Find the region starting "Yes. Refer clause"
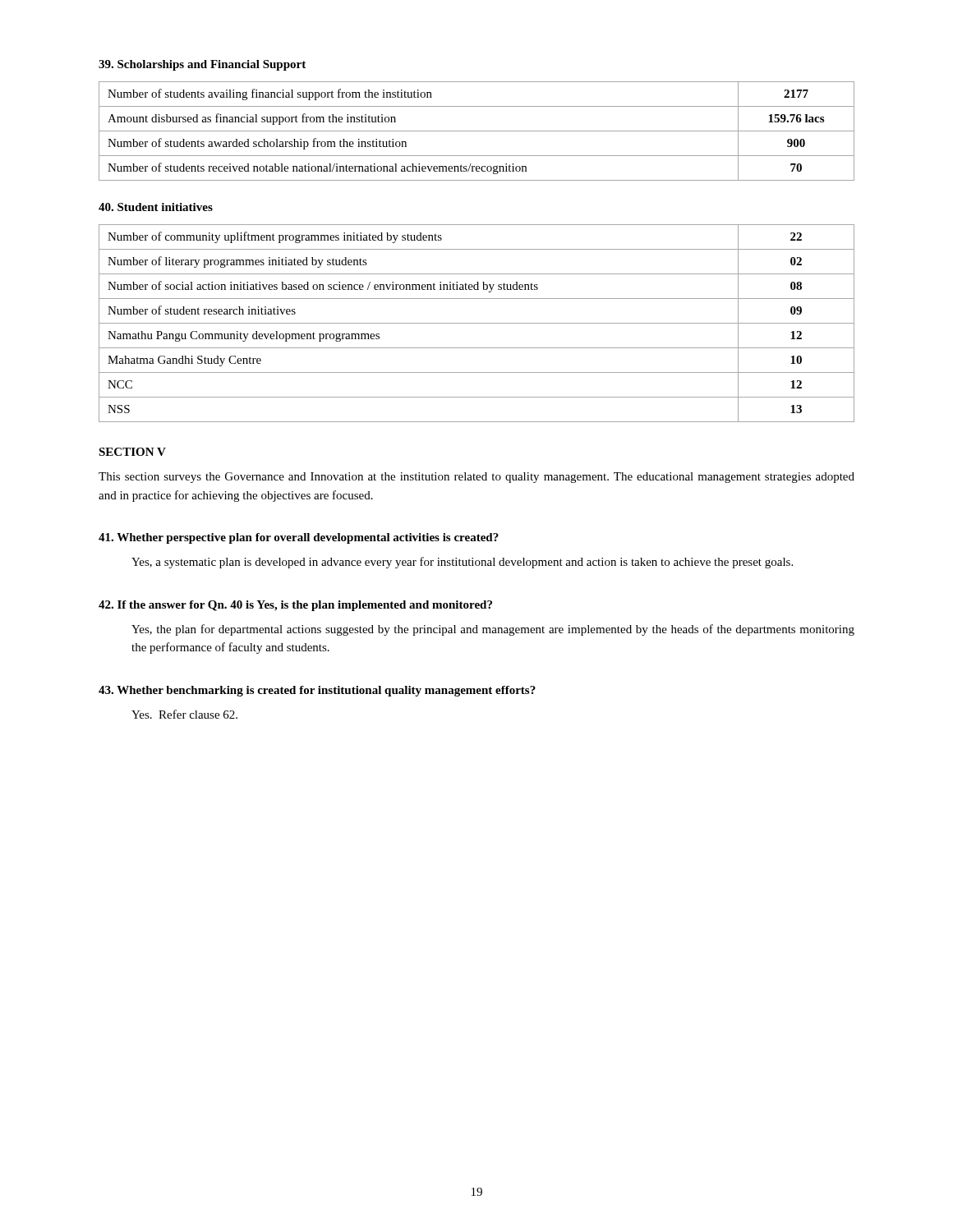The image size is (953, 1232). (185, 714)
